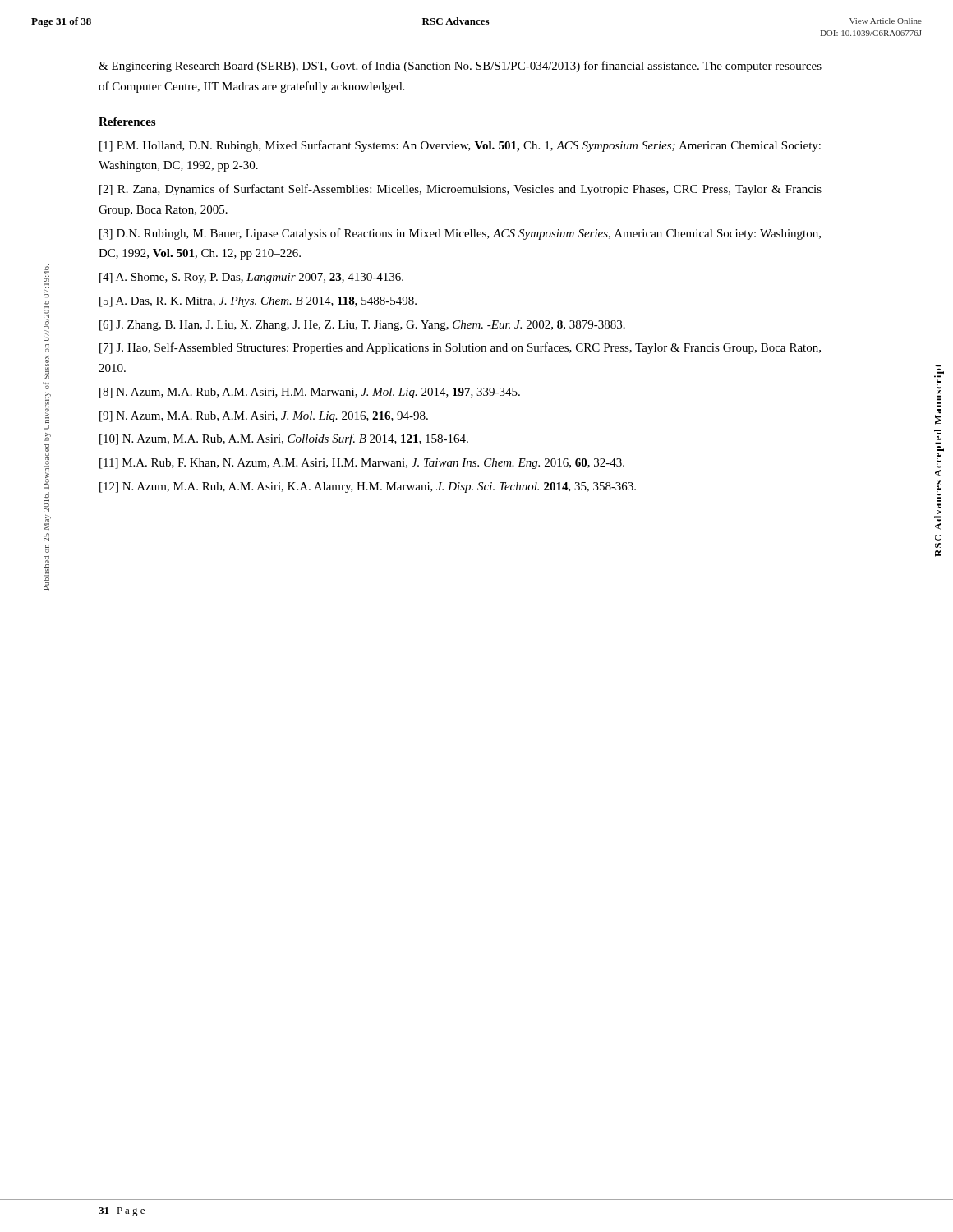Viewport: 953px width, 1232px height.
Task: Find the block on this page that starts "[10] N. Azum, M.A. Rub,"
Action: pos(284,439)
